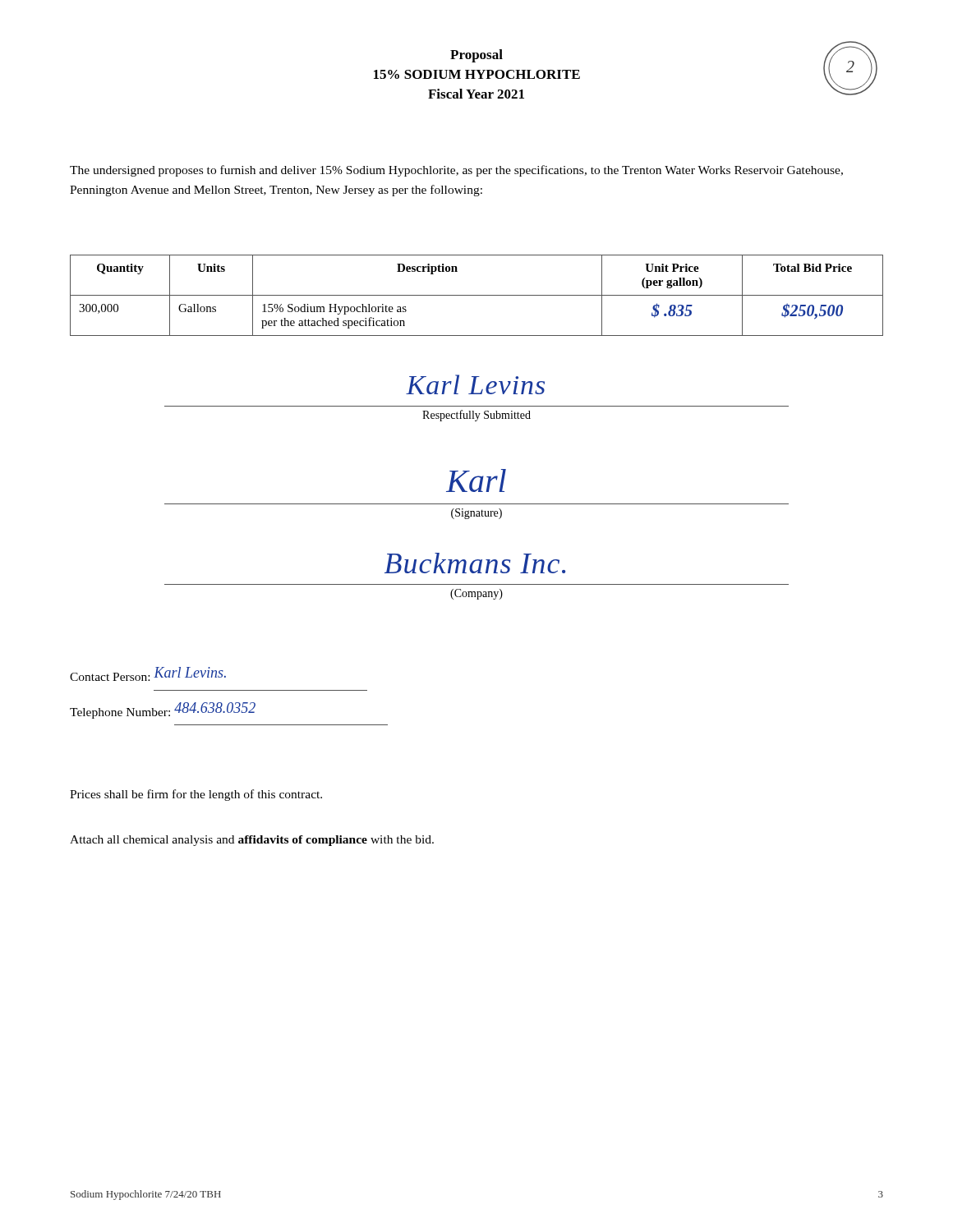Find the logo
The image size is (953, 1232).
click(x=850, y=68)
